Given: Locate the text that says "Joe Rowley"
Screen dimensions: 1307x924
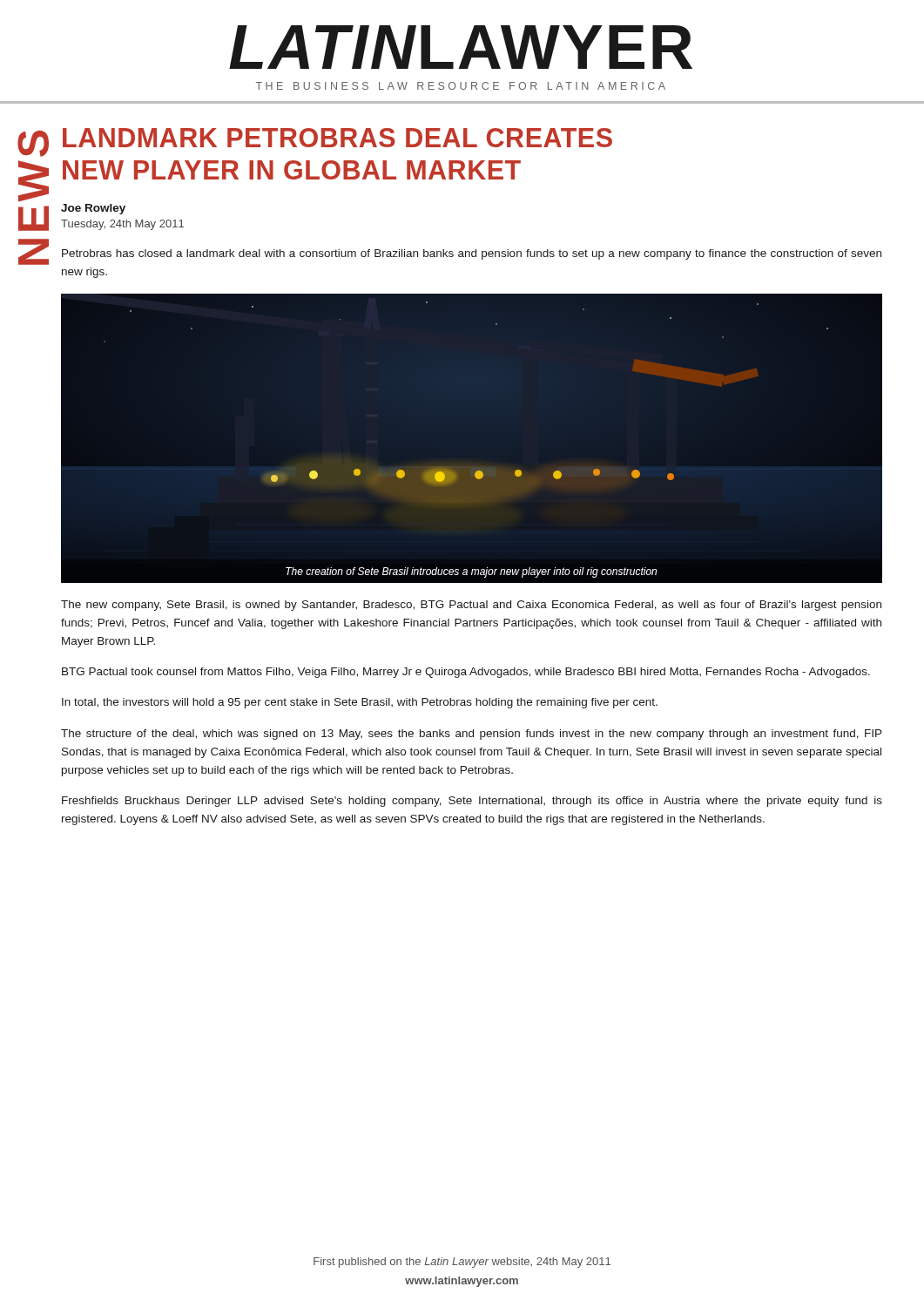Looking at the screenshot, I should pyautogui.click(x=93, y=208).
